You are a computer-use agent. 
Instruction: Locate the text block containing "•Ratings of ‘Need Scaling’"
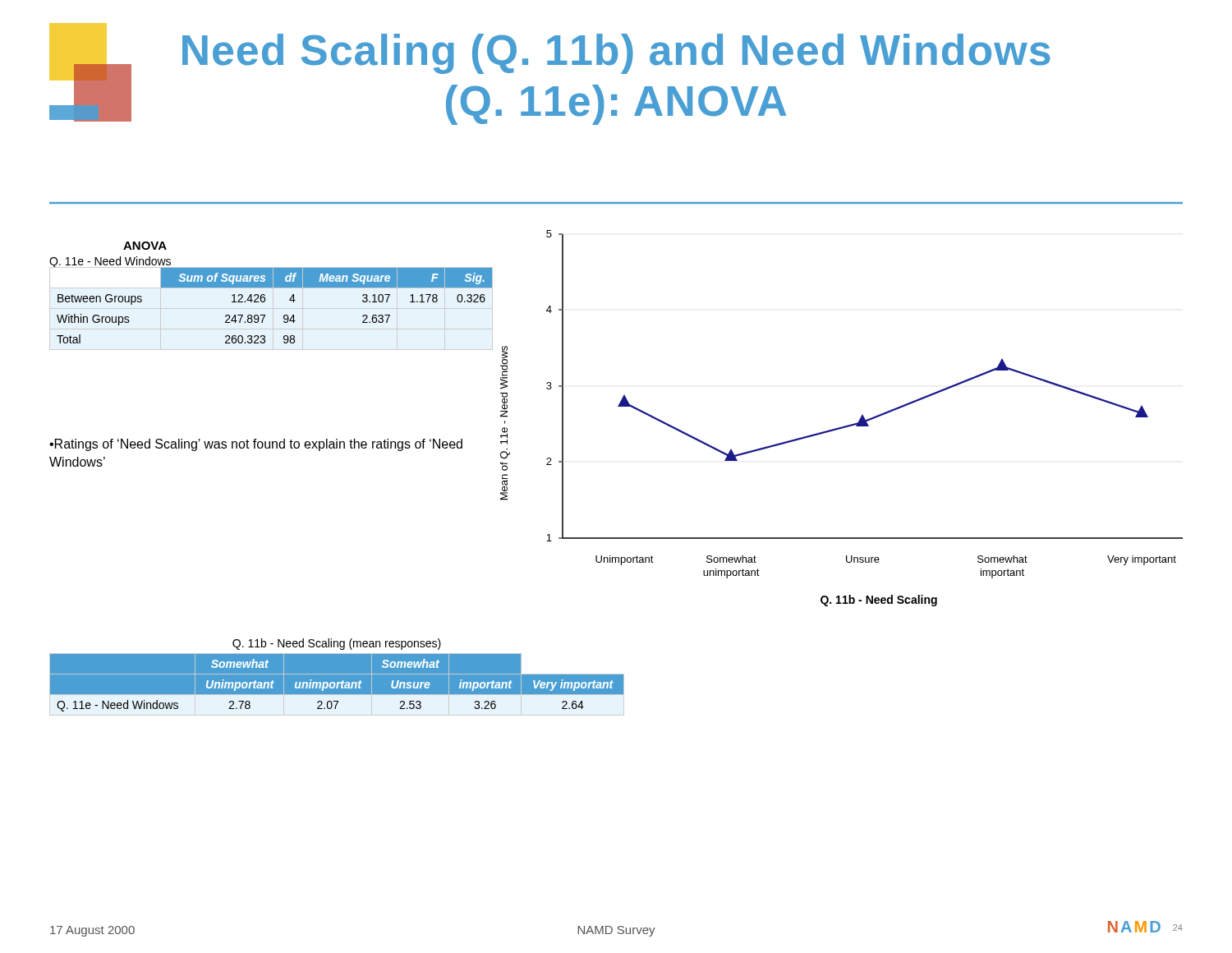point(256,453)
